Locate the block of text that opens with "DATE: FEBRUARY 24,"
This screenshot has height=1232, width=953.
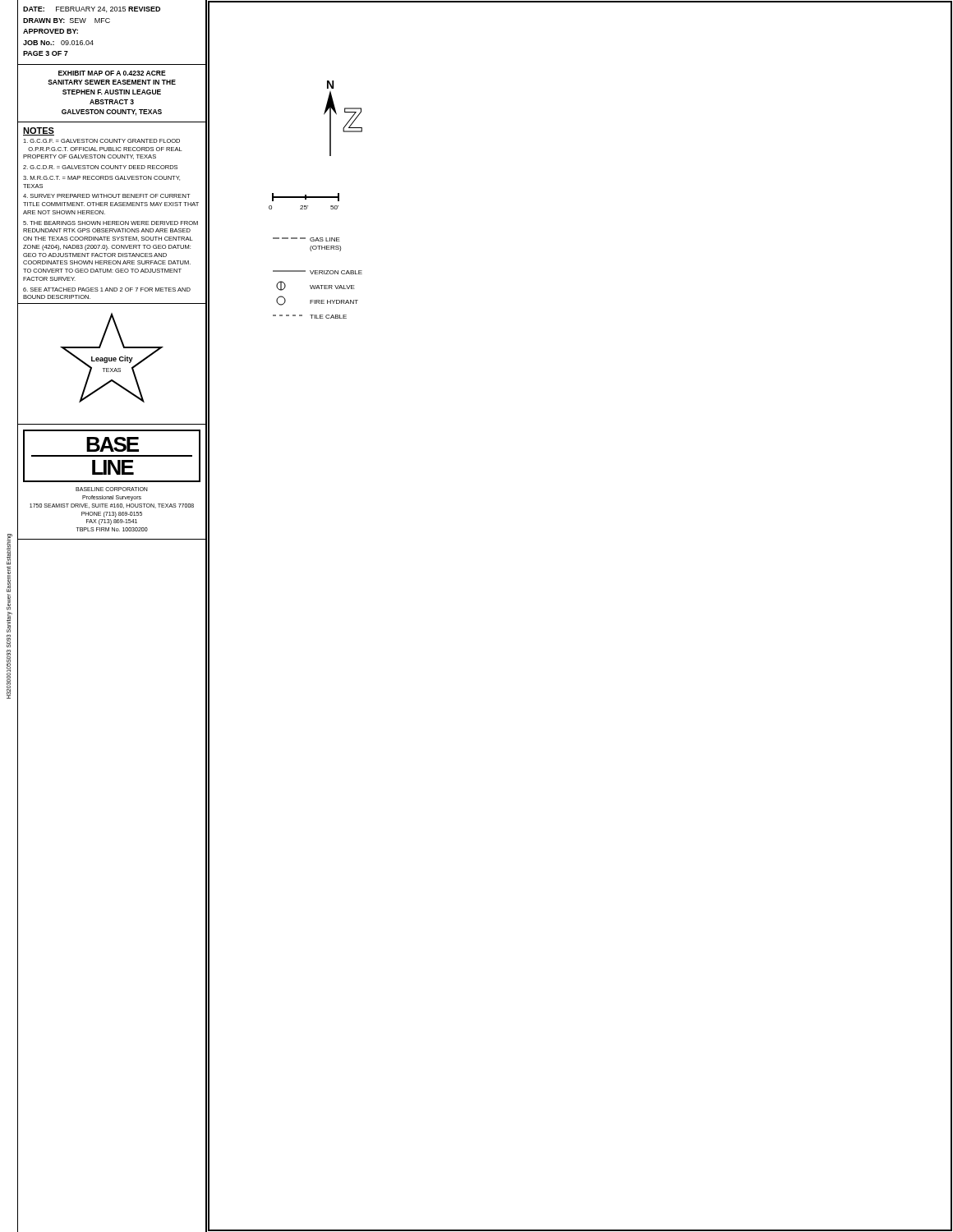pyautogui.click(x=112, y=32)
